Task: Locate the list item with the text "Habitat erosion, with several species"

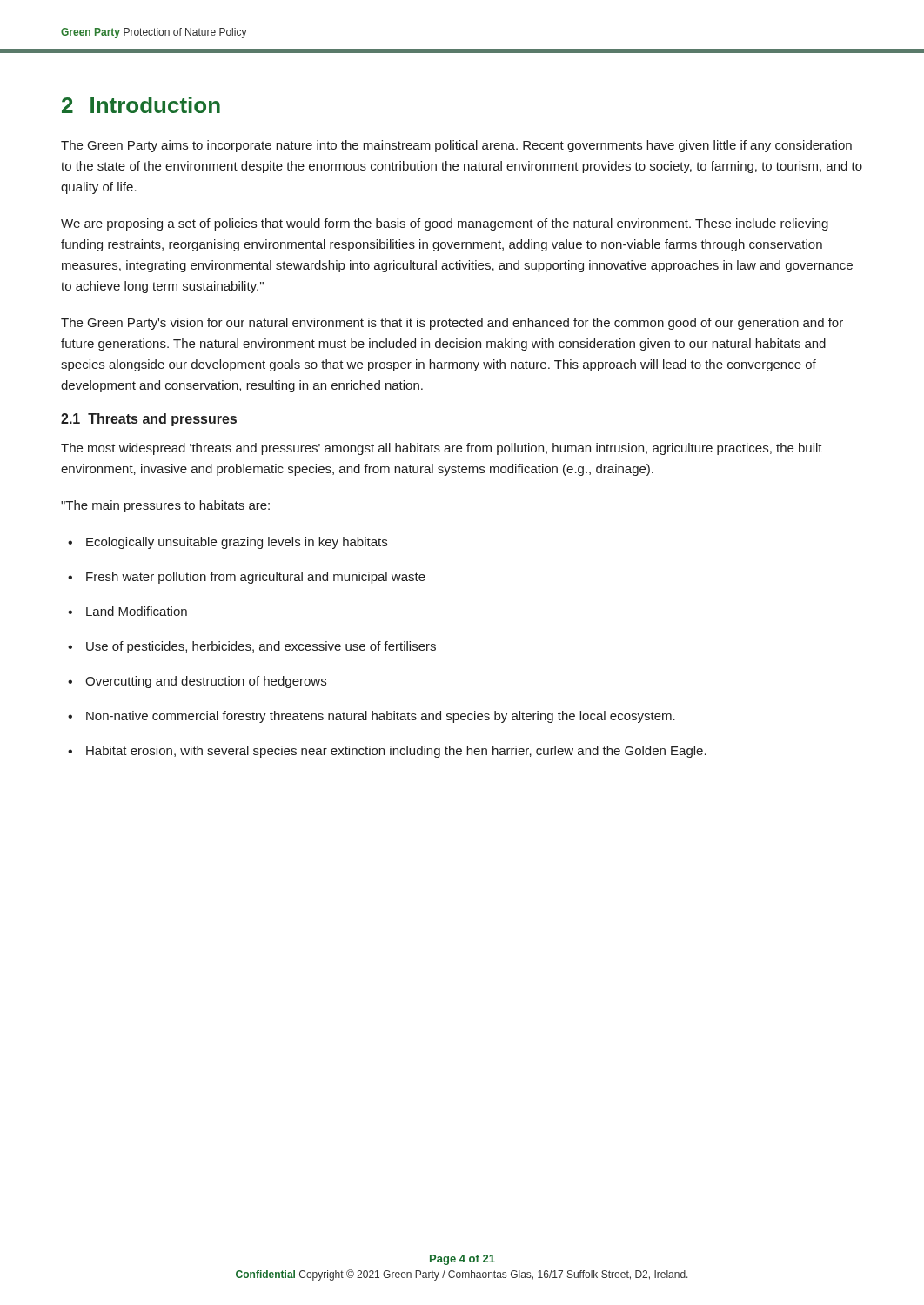Action: point(396,750)
